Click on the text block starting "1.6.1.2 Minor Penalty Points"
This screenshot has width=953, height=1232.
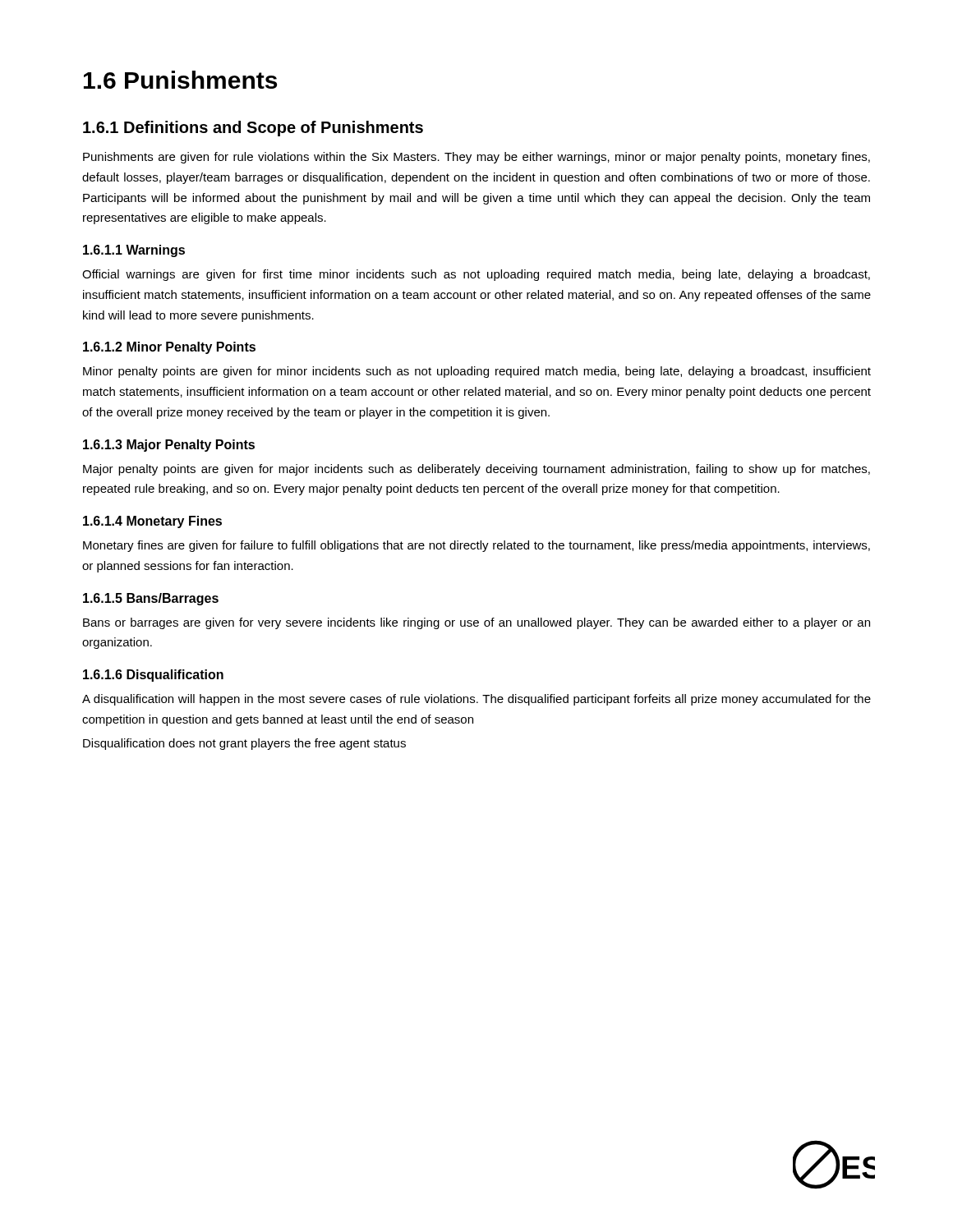[169, 347]
